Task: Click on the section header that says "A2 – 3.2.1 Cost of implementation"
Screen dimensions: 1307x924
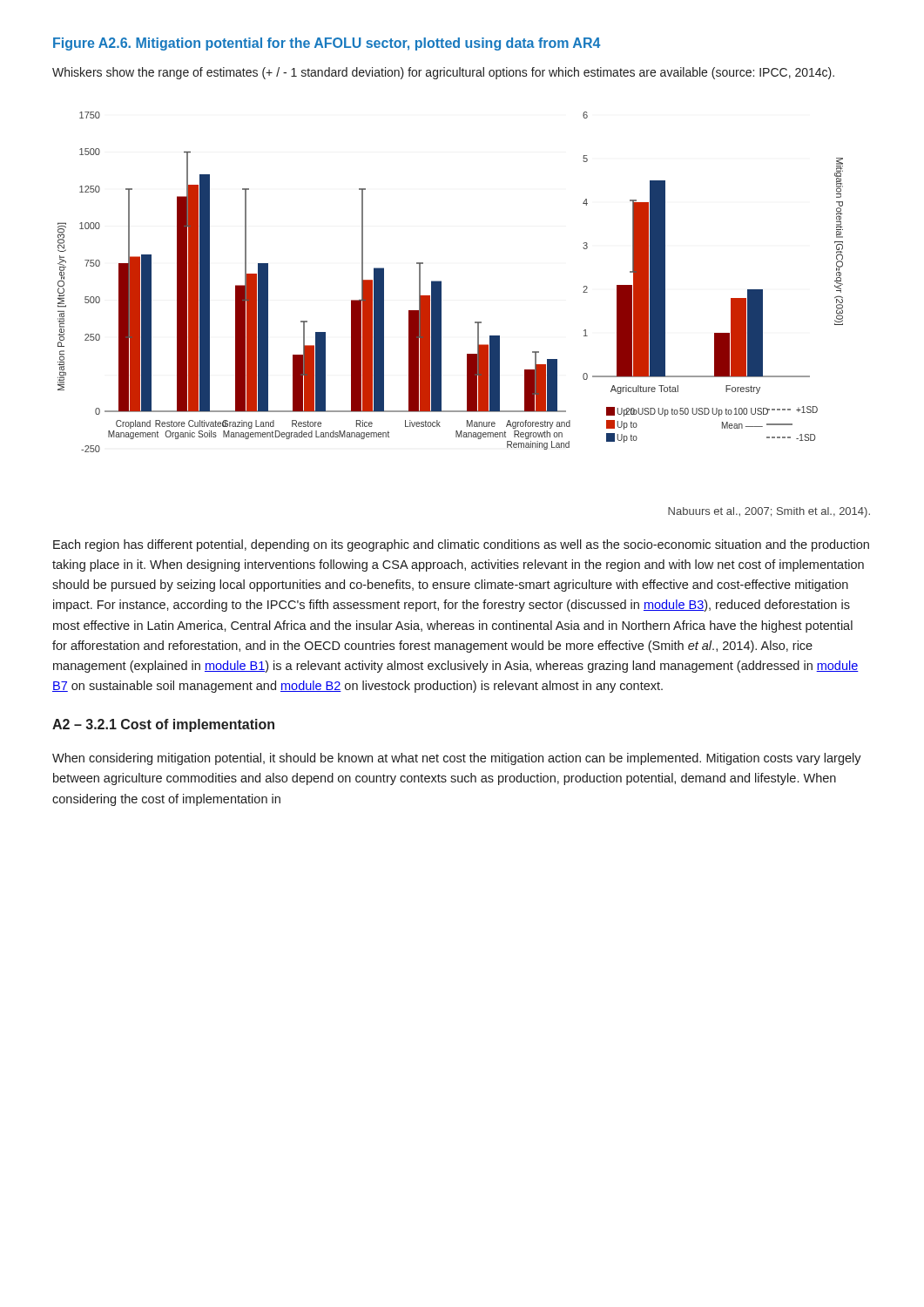Action: tap(164, 725)
